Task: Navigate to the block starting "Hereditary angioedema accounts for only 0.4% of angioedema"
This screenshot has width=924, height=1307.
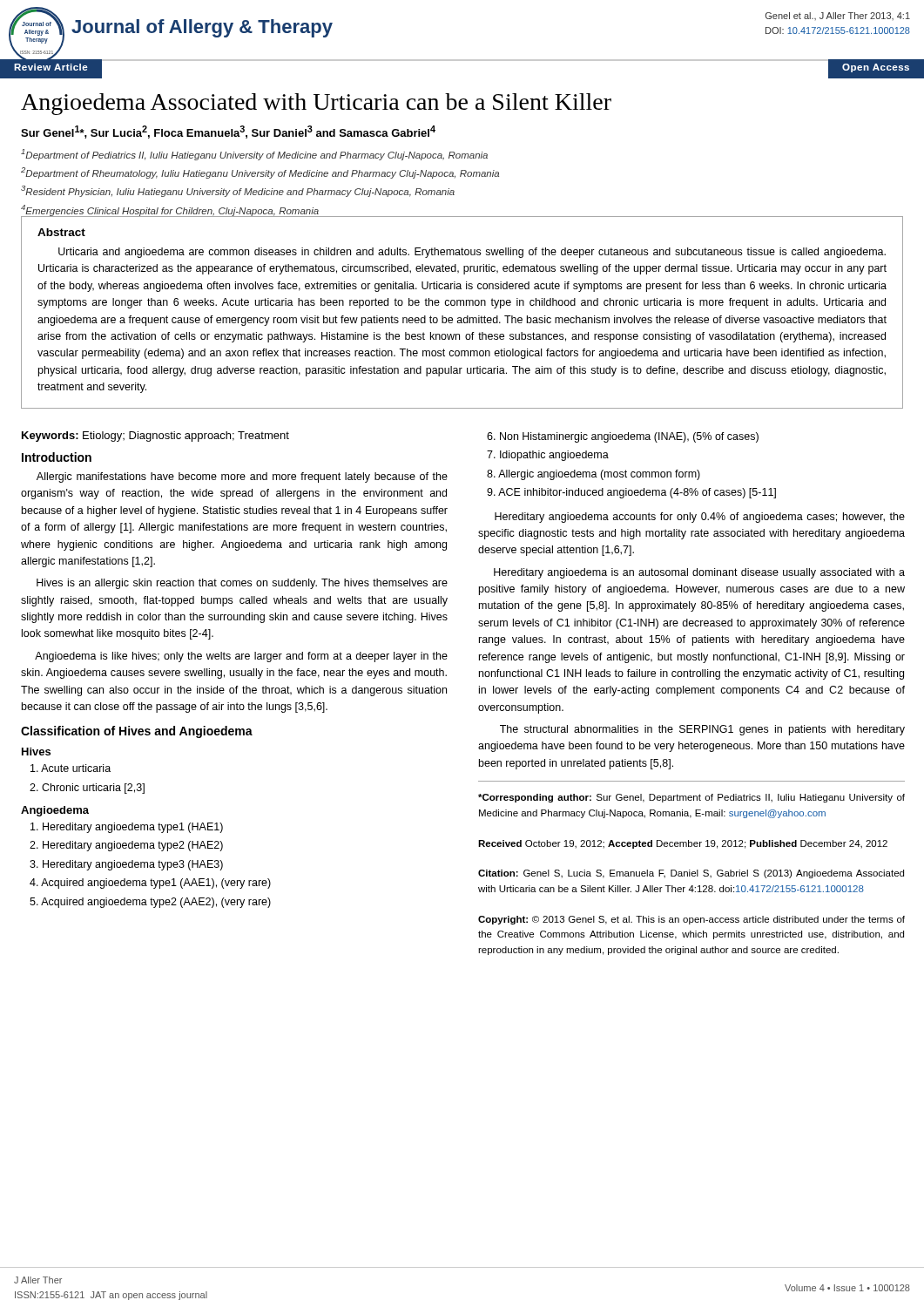Action: point(691,533)
